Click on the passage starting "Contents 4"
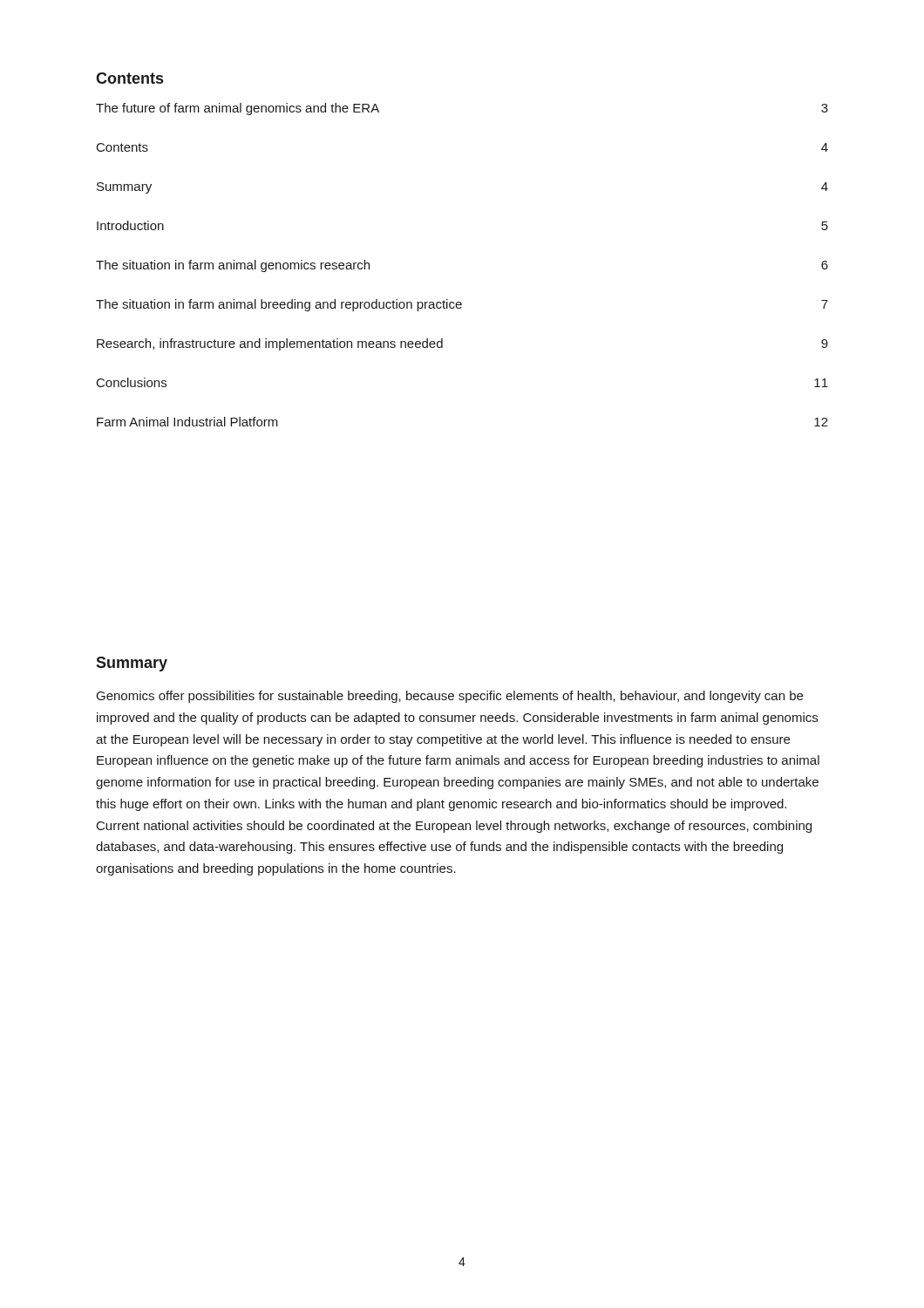Viewport: 924px width, 1308px height. [122, 147]
